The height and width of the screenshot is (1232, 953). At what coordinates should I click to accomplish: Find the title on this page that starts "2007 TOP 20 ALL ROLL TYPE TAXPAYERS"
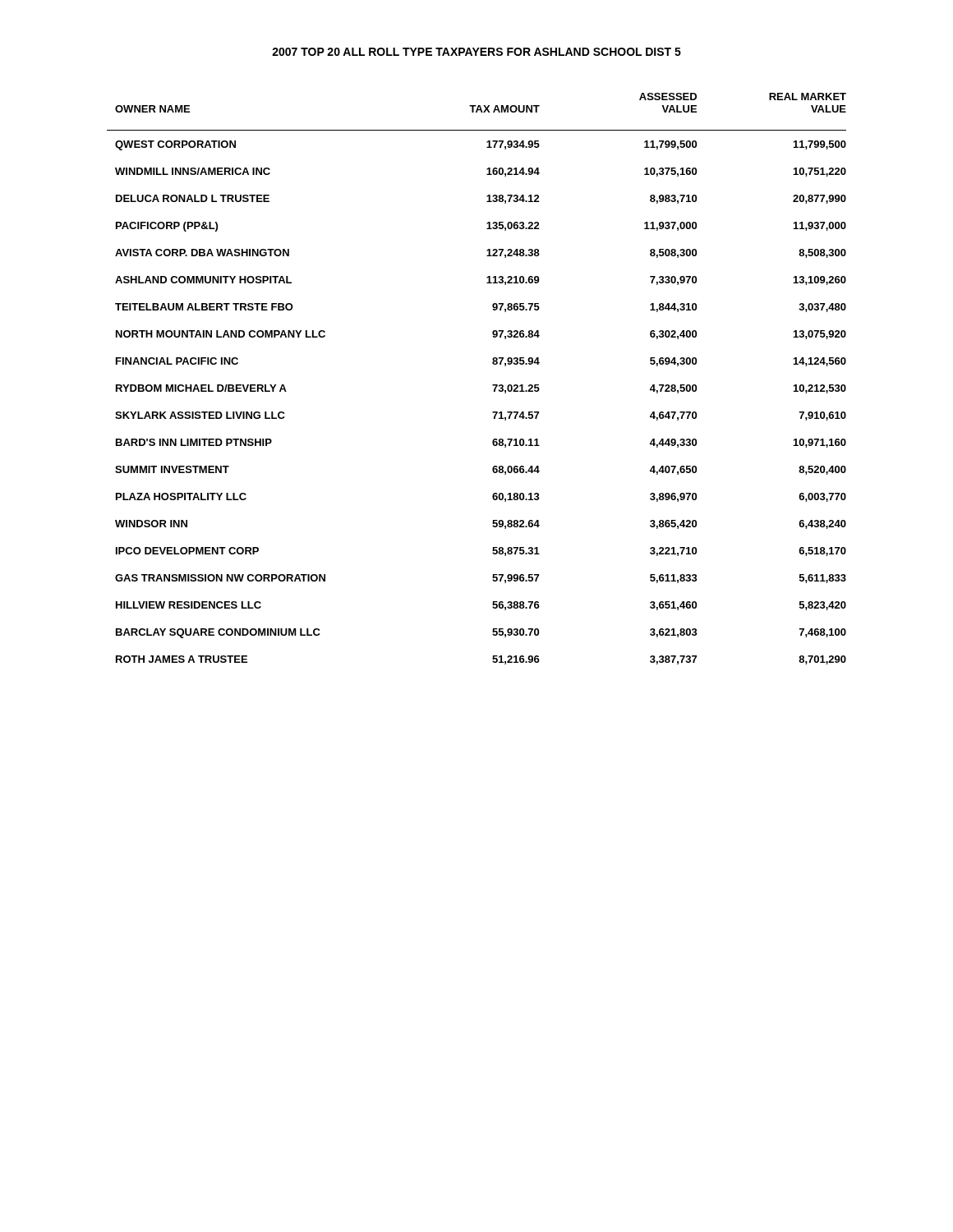pyautogui.click(x=476, y=52)
